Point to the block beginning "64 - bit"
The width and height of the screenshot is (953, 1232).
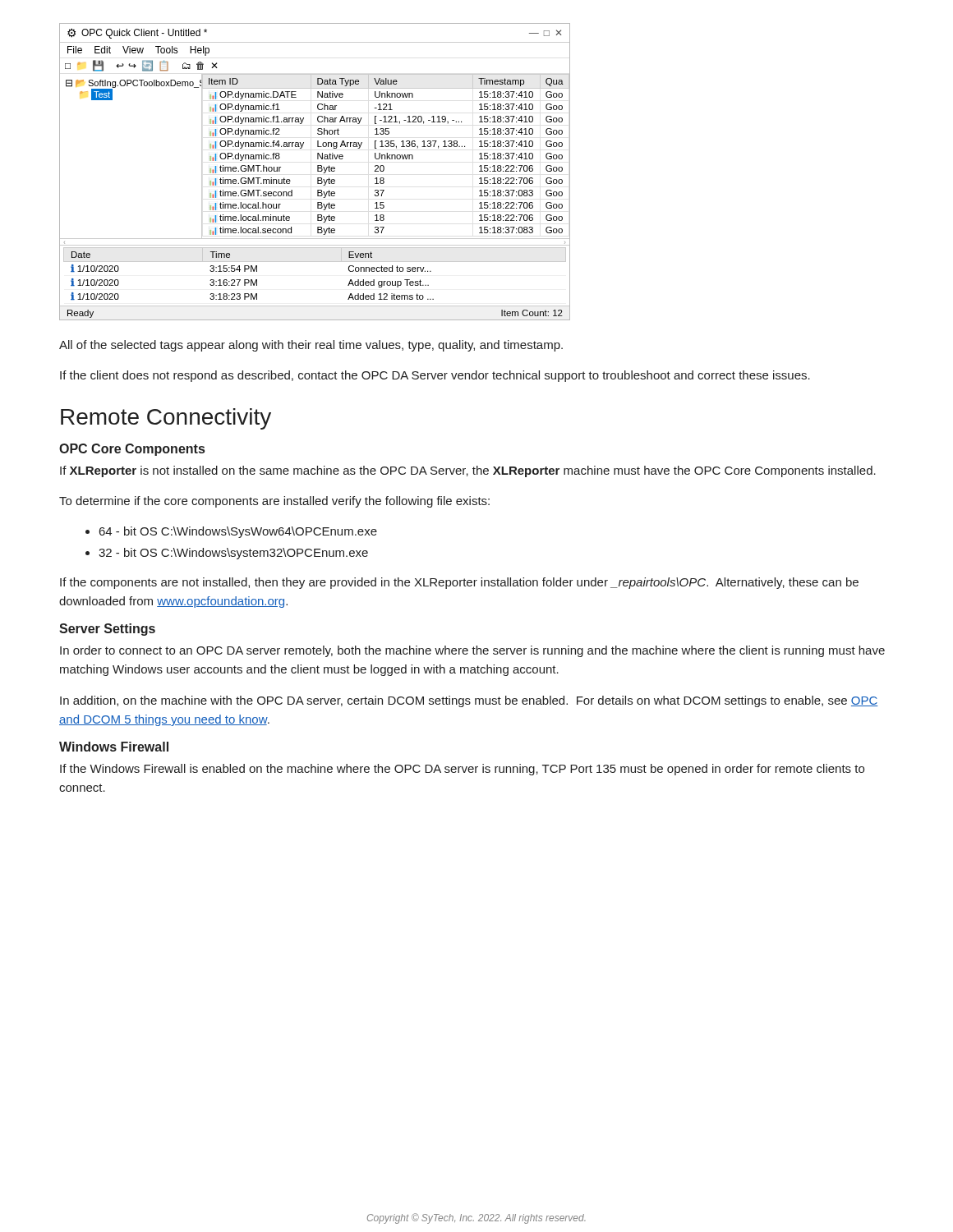(231, 532)
